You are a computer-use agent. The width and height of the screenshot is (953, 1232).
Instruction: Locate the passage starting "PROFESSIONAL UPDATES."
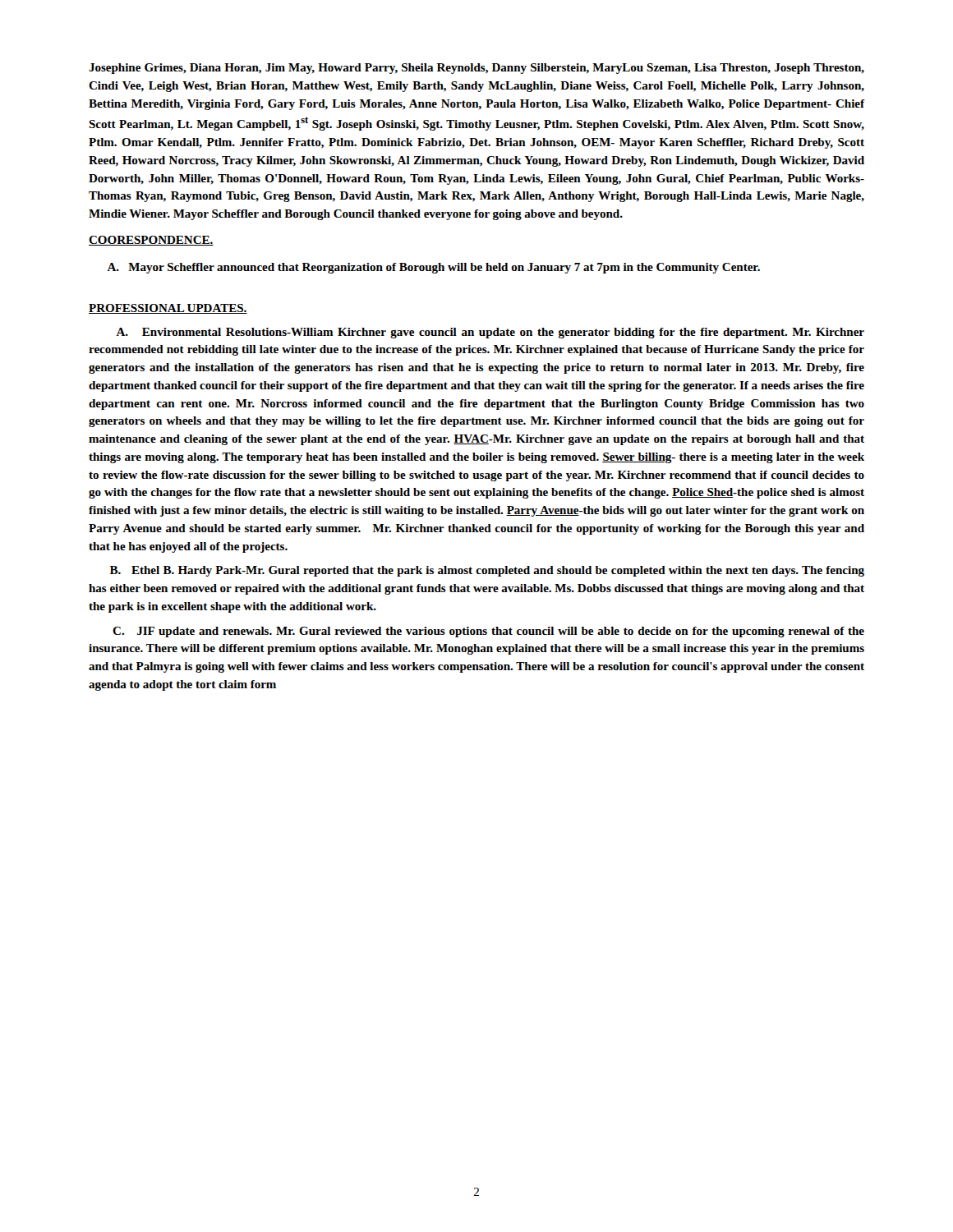[x=168, y=308]
